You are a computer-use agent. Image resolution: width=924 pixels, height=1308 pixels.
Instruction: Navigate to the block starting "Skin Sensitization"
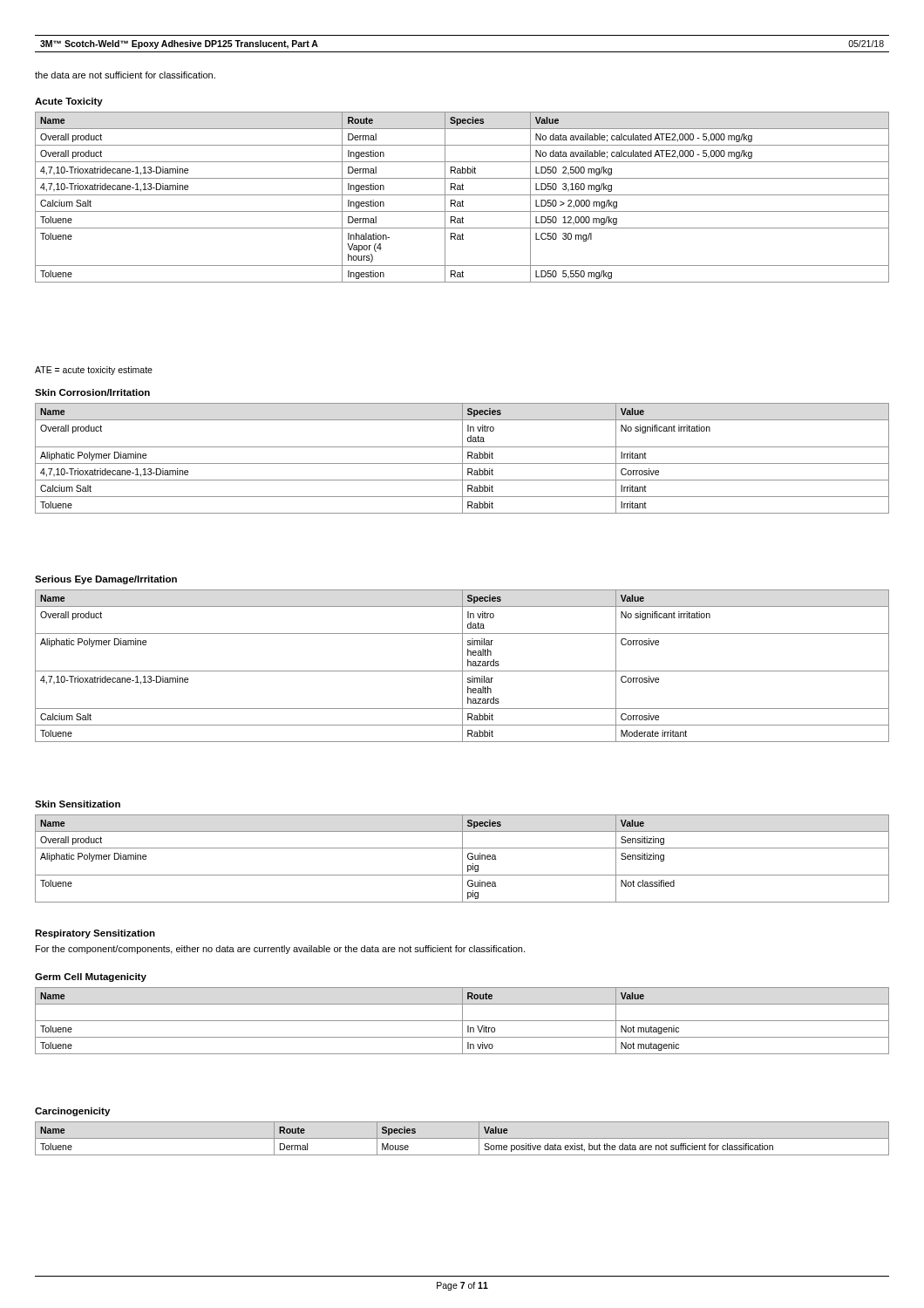point(78,804)
